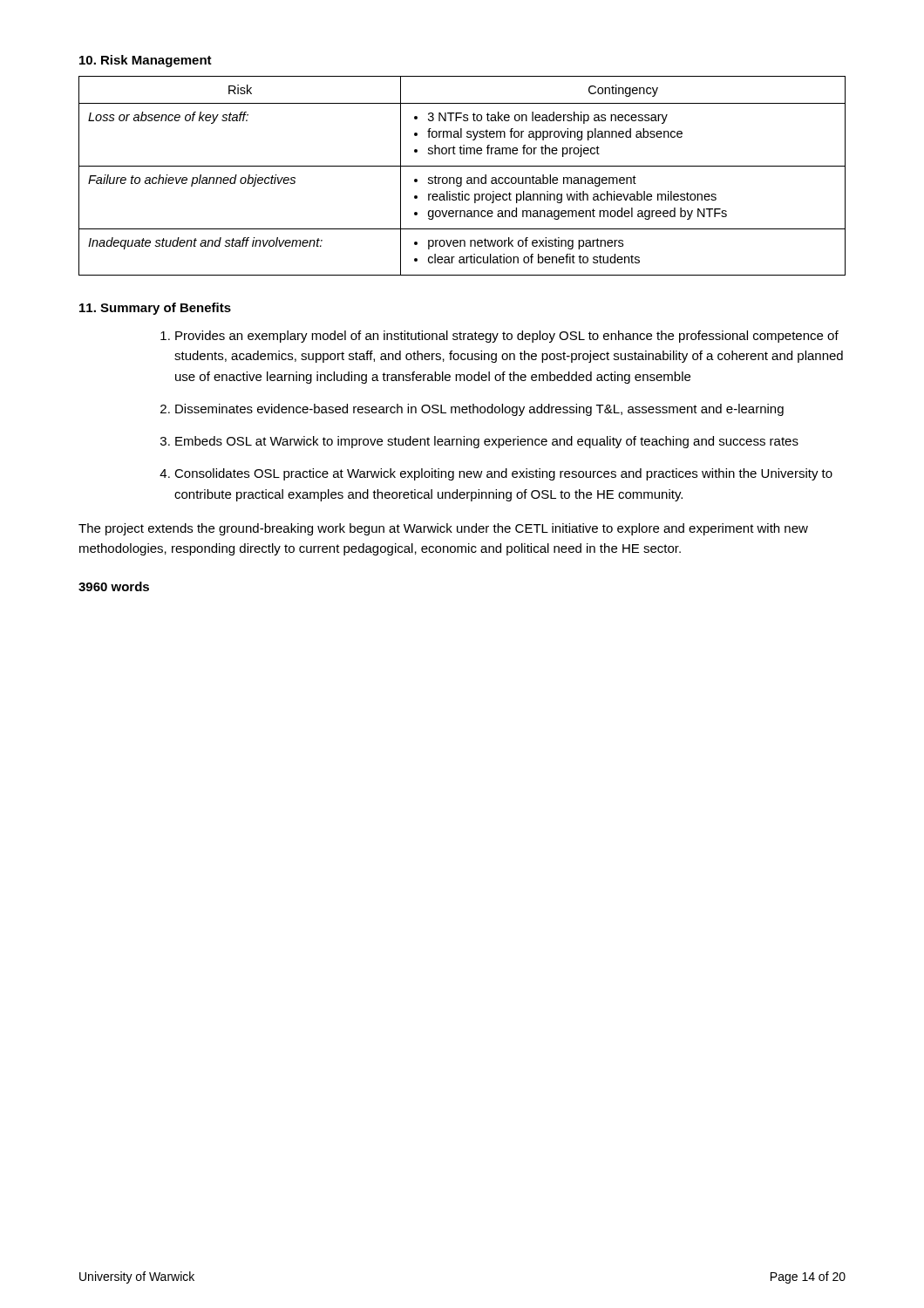Viewport: 924px width, 1308px height.
Task: Point to the passage starting "The project extends the"
Action: (x=443, y=538)
